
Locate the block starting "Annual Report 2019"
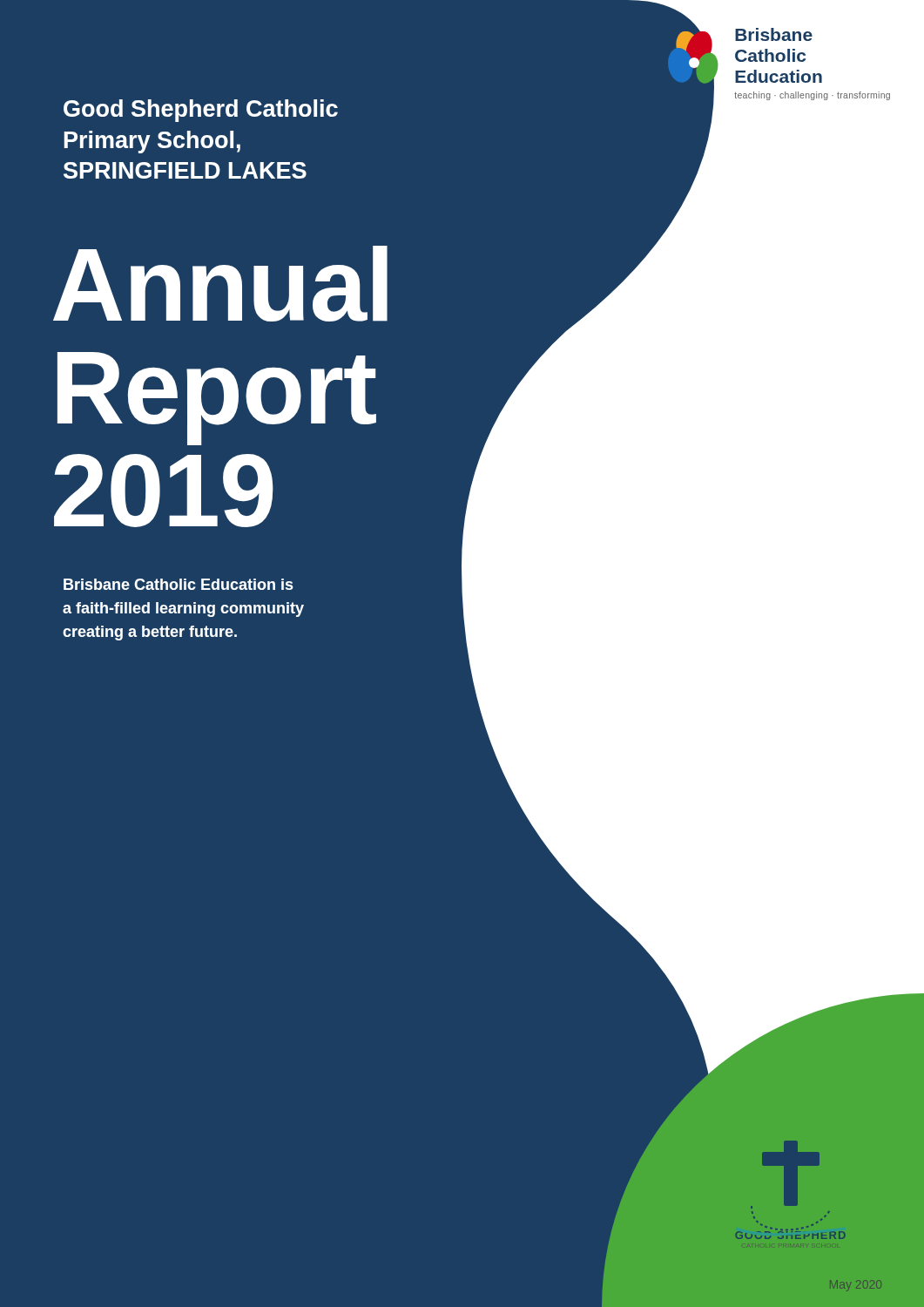222,388
